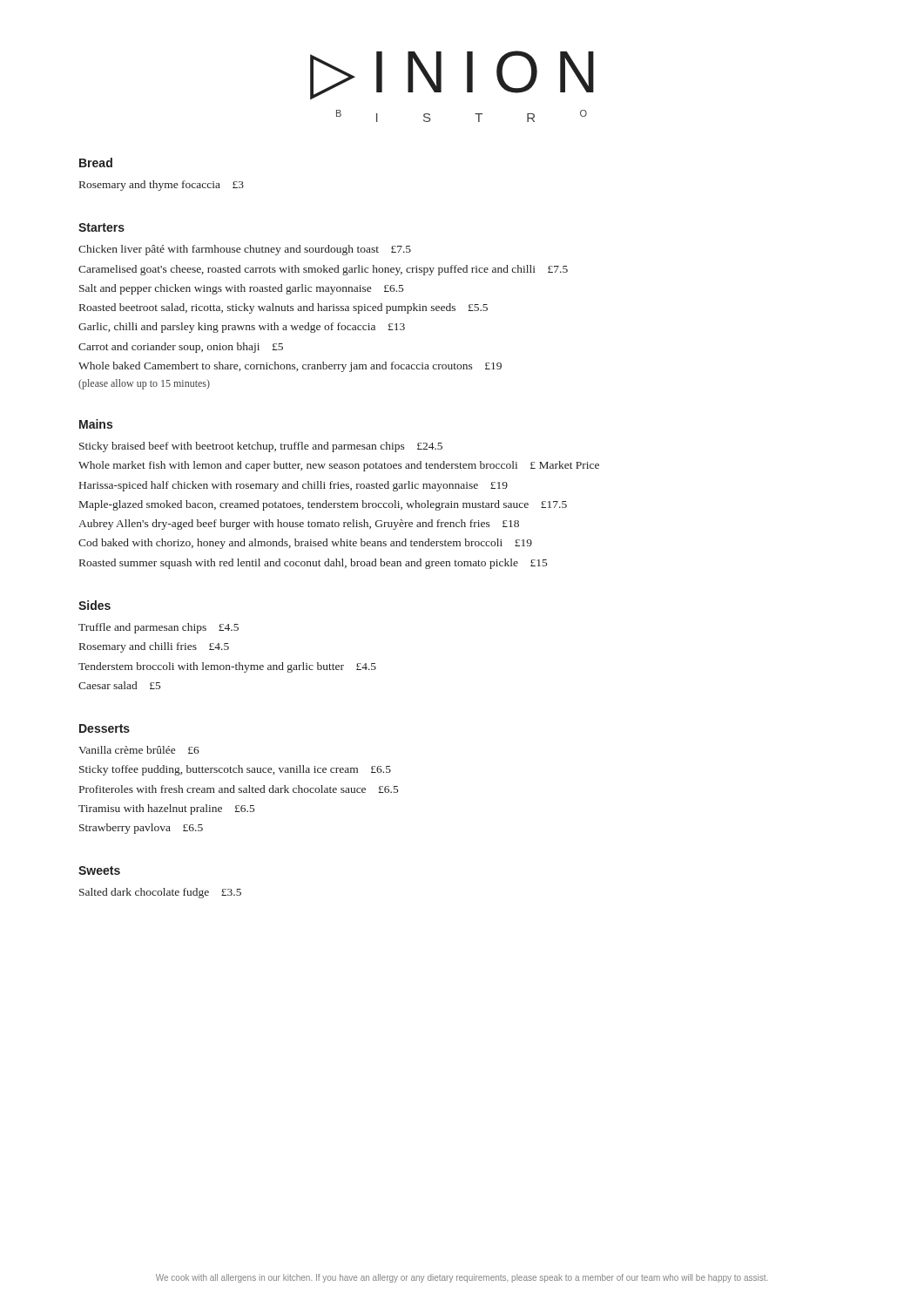924x1307 pixels.
Task: Locate the block of text that opens with "Cod baked with chorizo,"
Action: tap(305, 543)
